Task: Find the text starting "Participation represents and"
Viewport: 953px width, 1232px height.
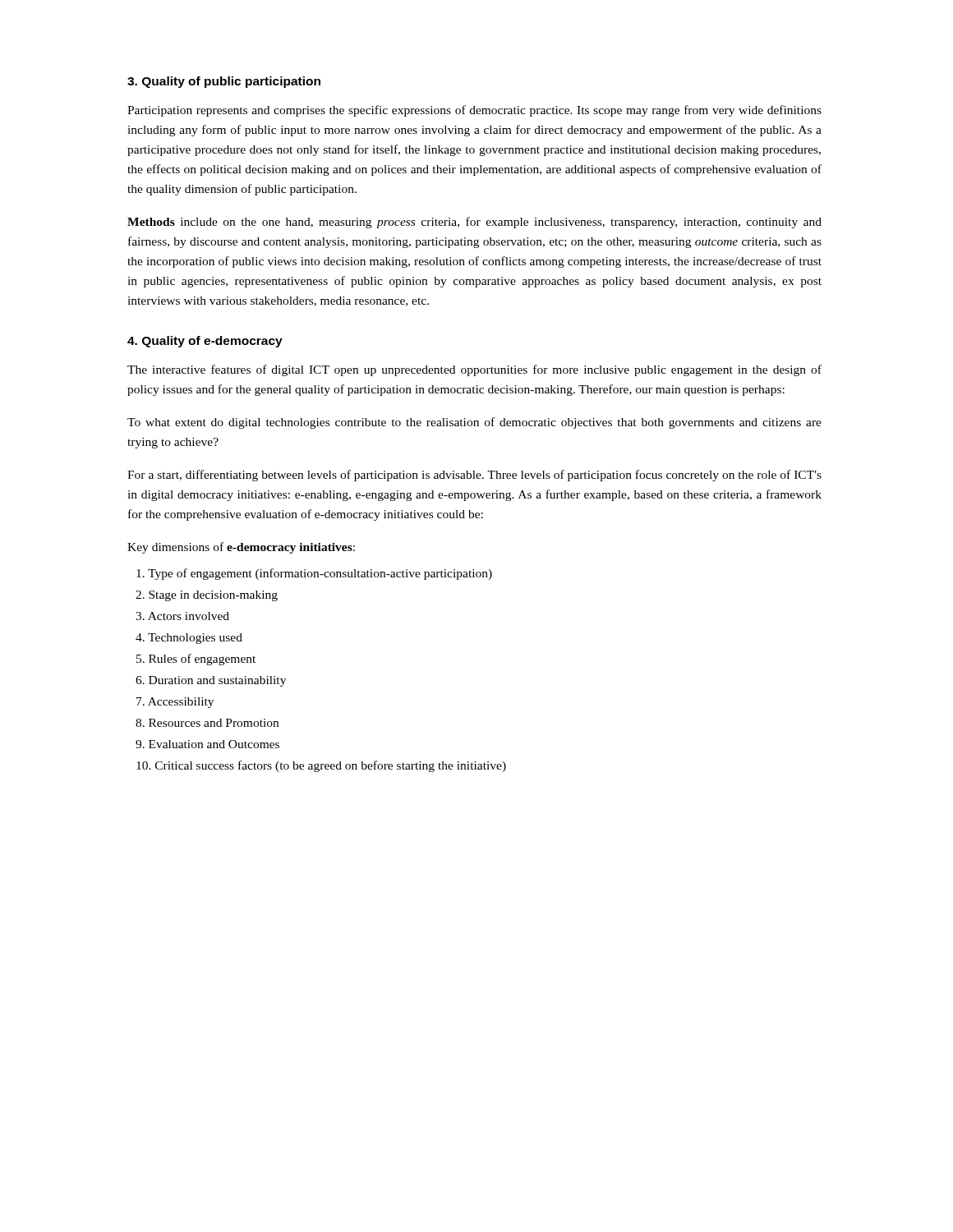Action: click(474, 149)
